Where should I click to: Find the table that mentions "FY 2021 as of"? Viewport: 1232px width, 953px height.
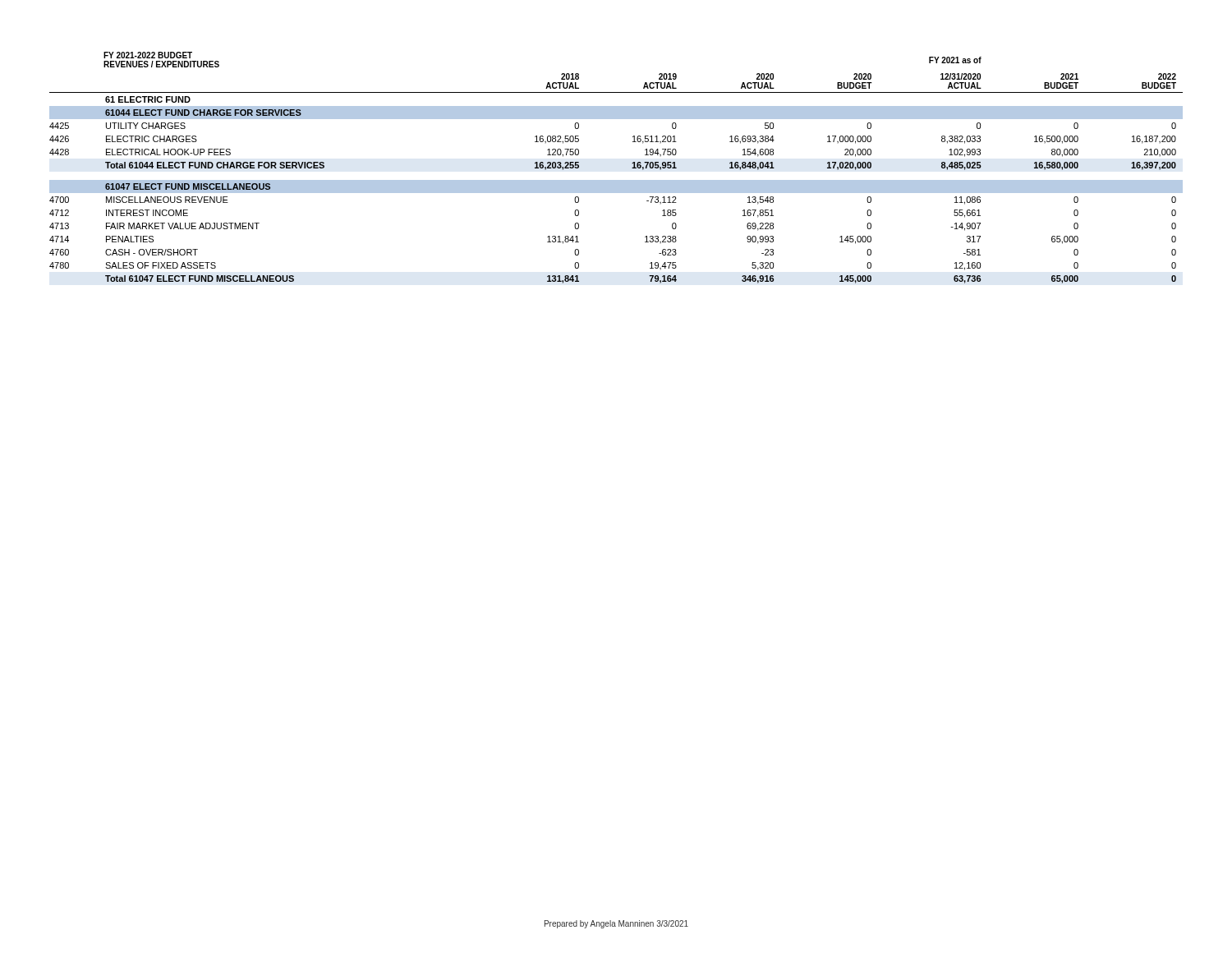click(x=616, y=167)
